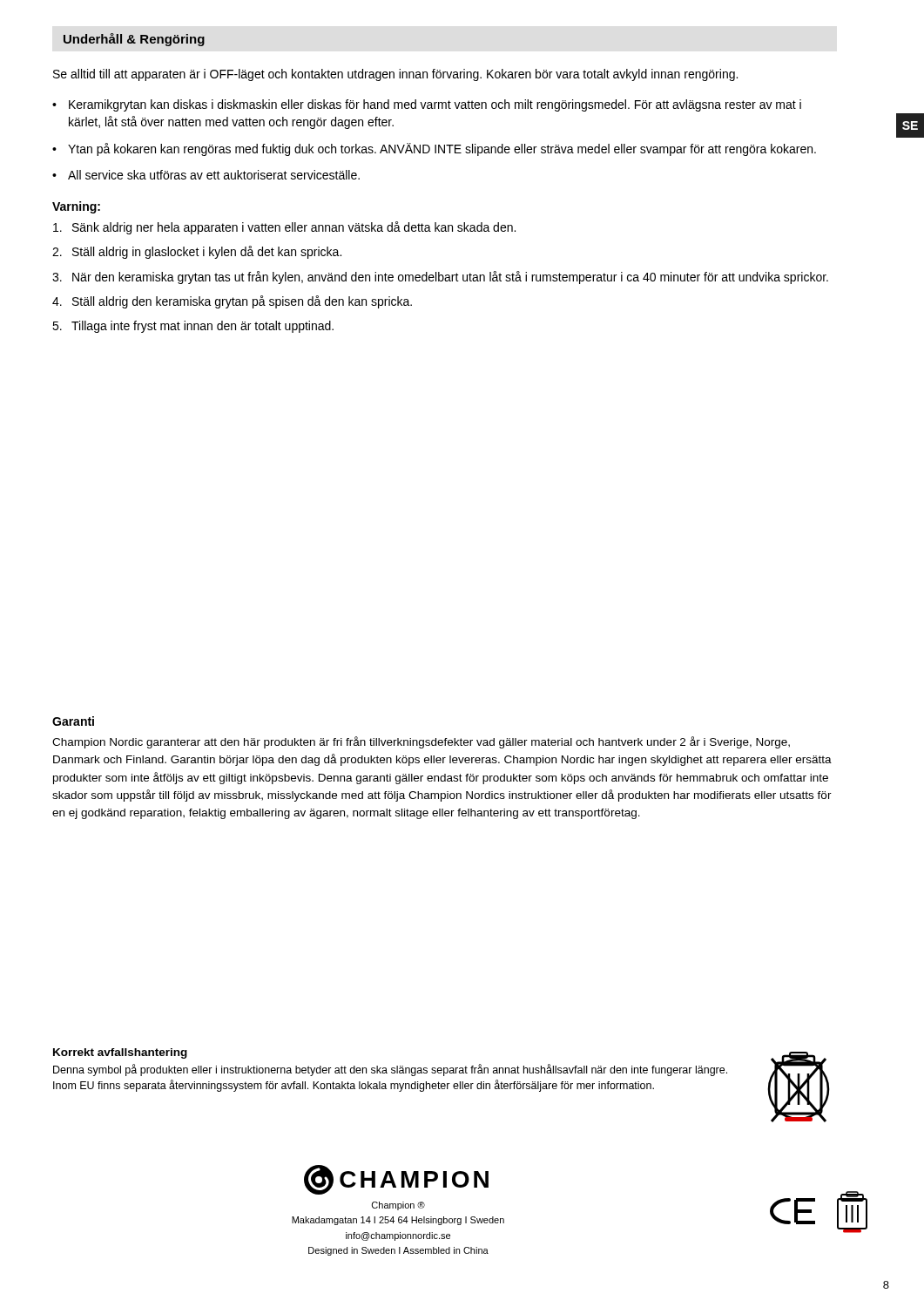This screenshot has height=1307, width=924.
Task: Locate the block of text that opens with "Ställ aldrig den keramiska grytan"
Action: (242, 302)
